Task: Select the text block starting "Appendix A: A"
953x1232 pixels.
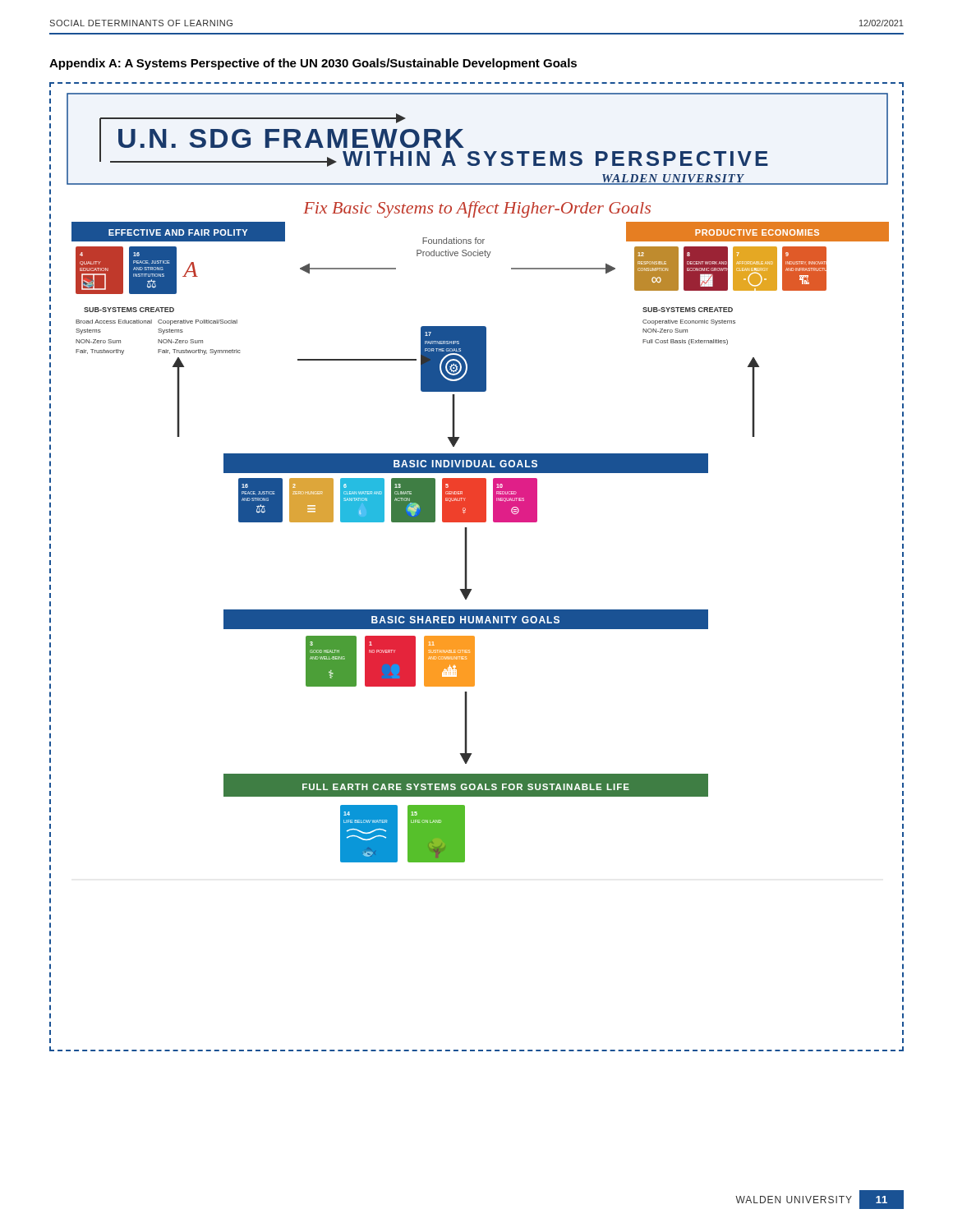Action: [313, 63]
